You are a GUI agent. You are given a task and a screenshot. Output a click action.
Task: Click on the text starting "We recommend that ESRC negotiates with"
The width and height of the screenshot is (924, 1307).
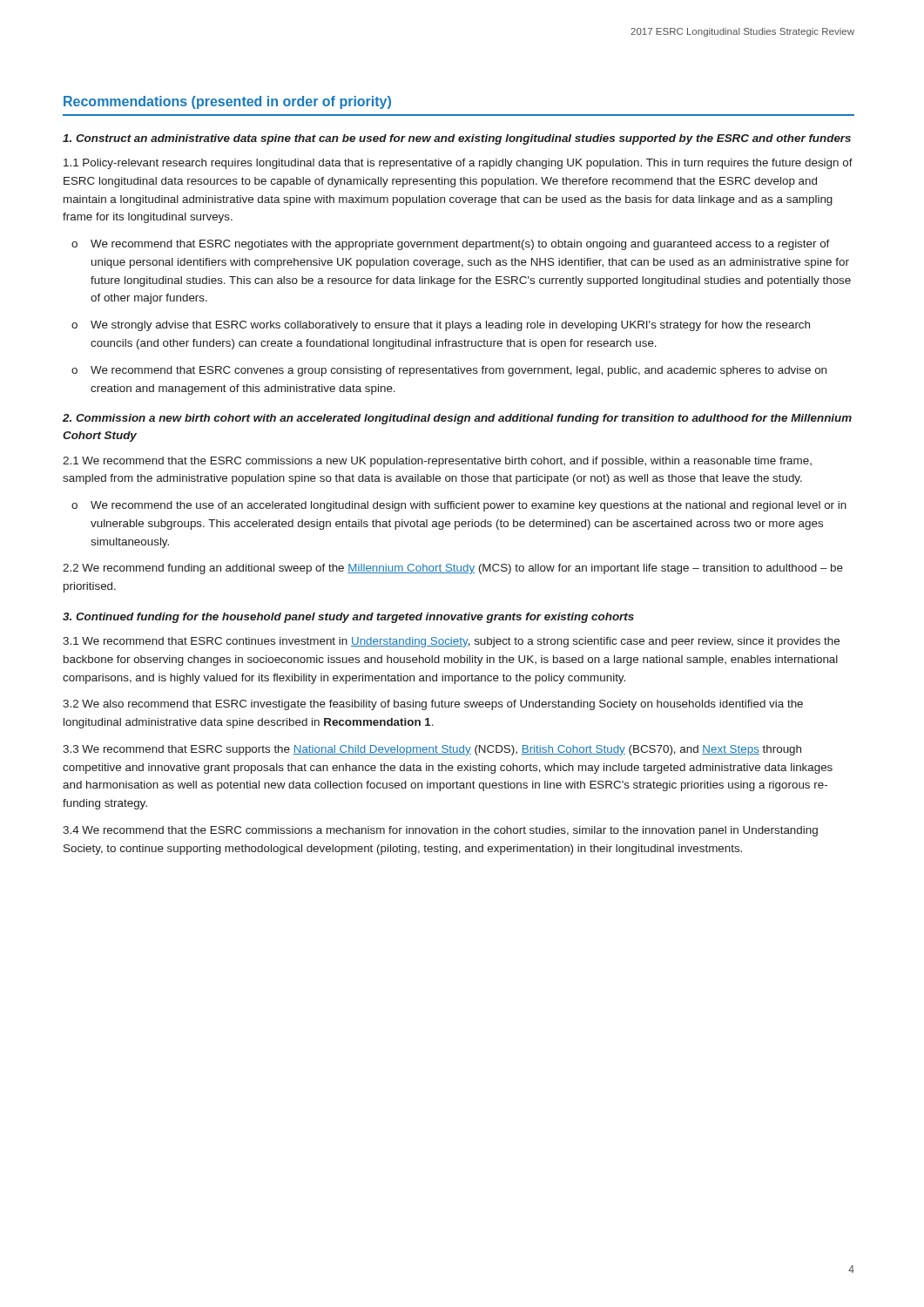[471, 271]
